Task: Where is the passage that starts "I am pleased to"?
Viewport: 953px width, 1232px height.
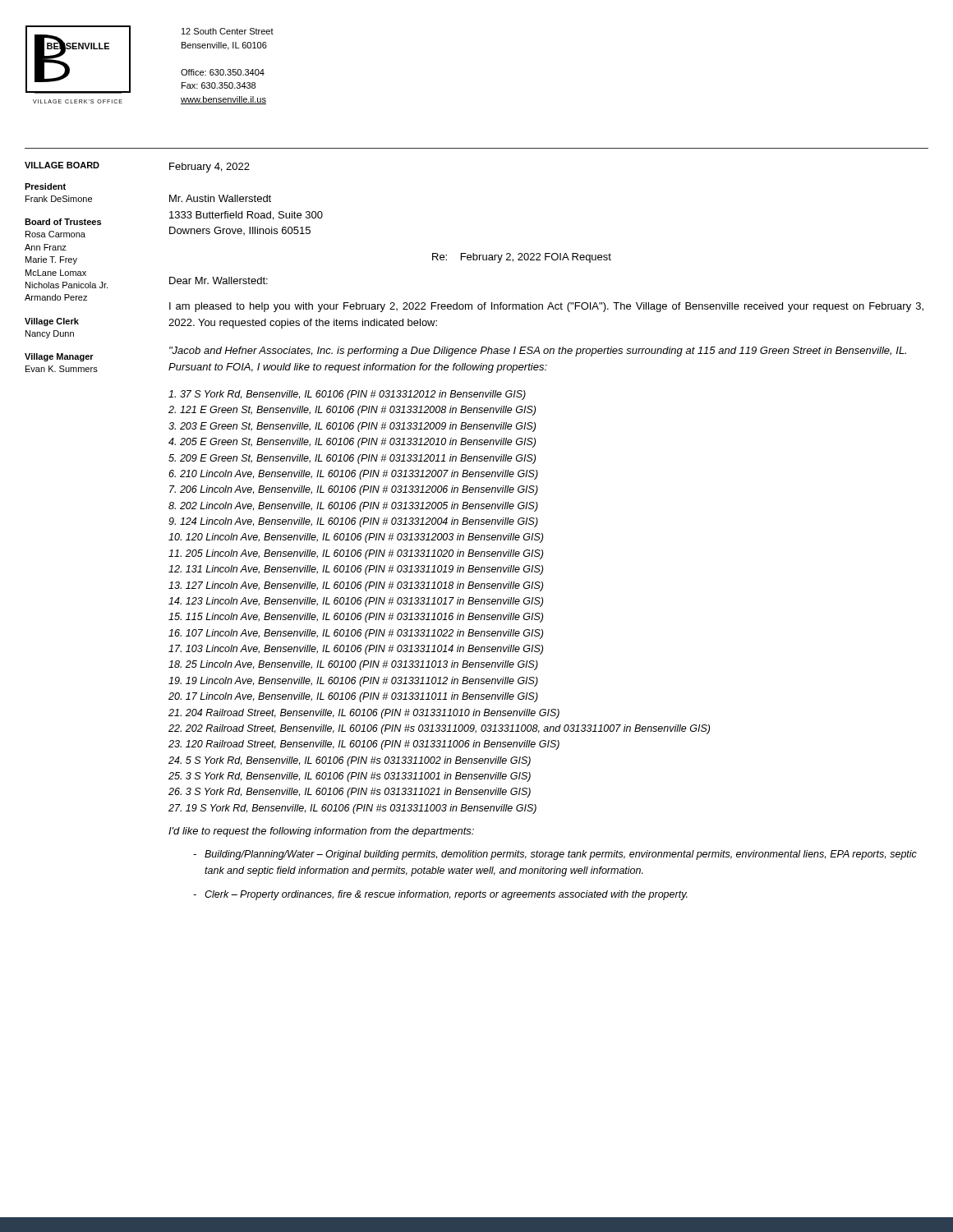Action: 546,314
